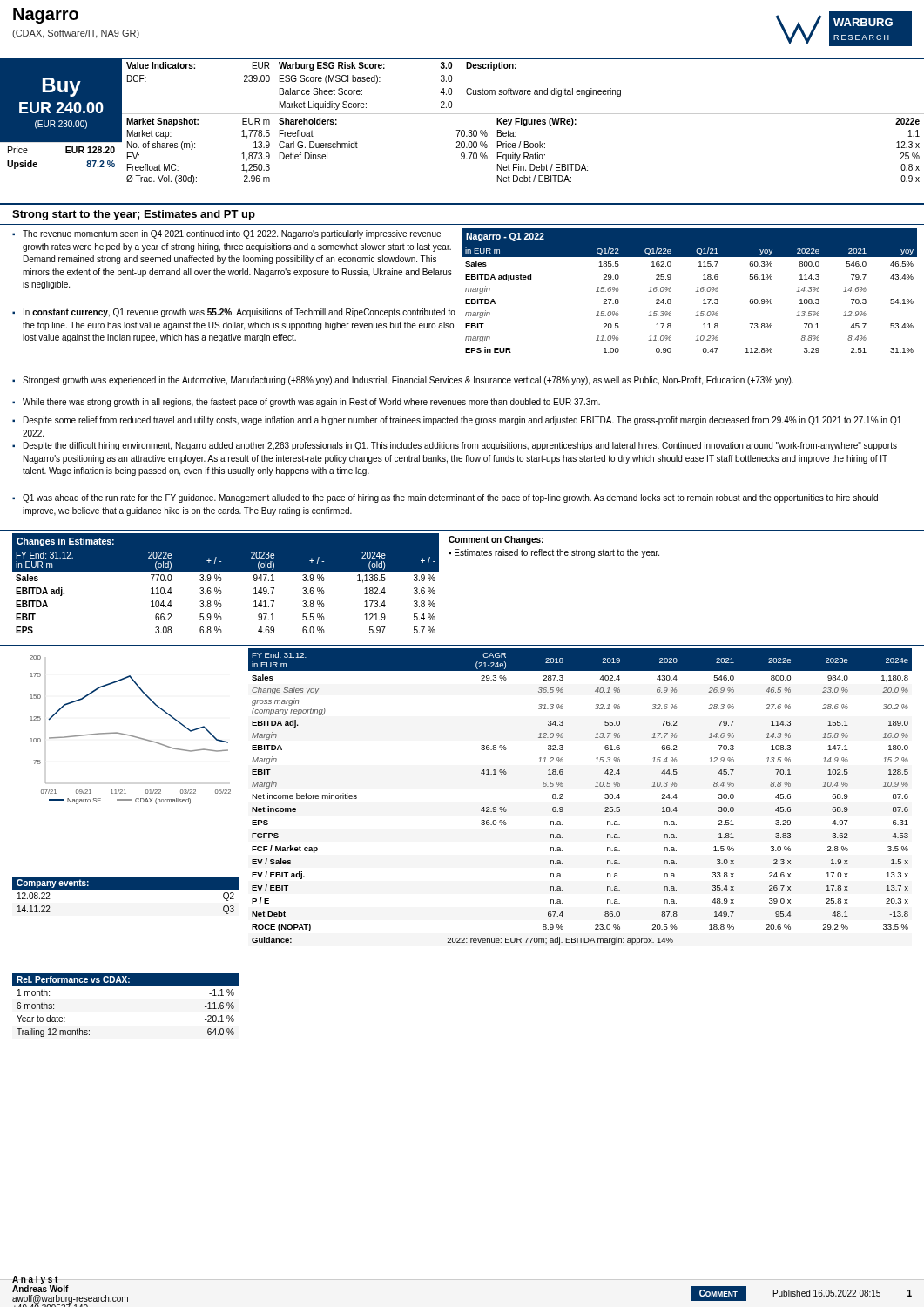Click on the table containing "Value Indicators:"
The width and height of the screenshot is (924, 1307).
[523, 122]
